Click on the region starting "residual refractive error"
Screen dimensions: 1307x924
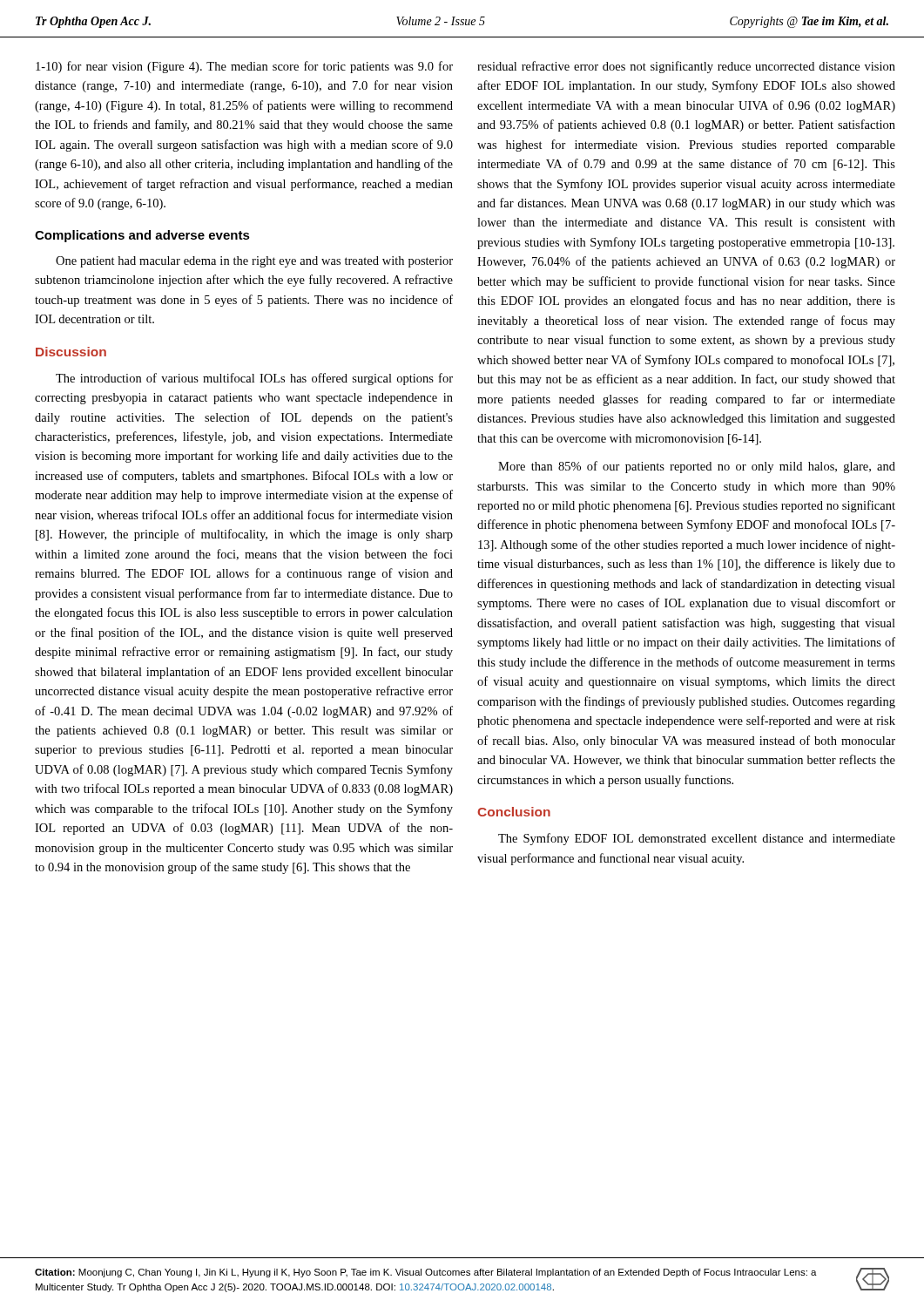click(x=686, y=252)
